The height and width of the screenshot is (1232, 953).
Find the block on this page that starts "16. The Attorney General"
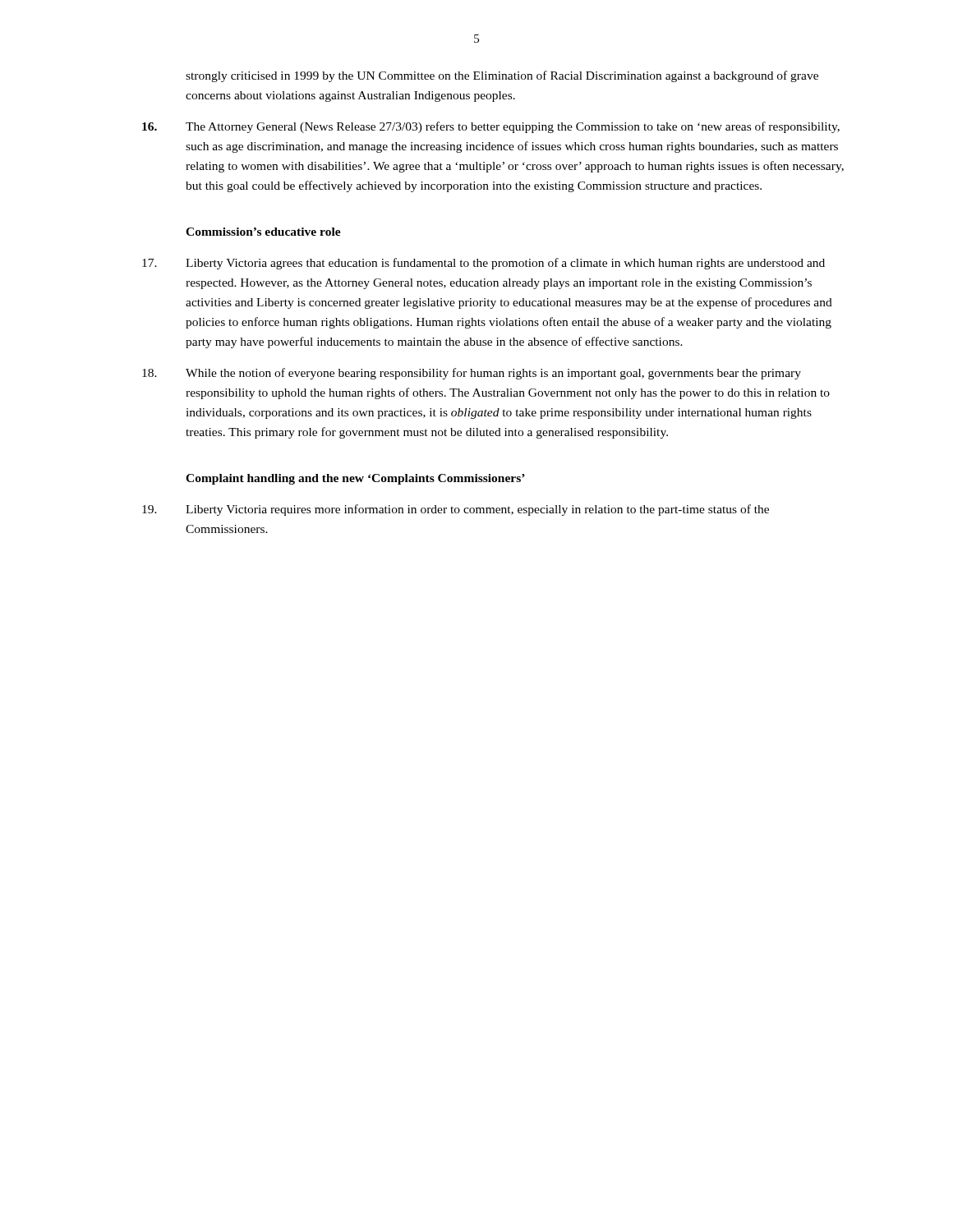[494, 156]
